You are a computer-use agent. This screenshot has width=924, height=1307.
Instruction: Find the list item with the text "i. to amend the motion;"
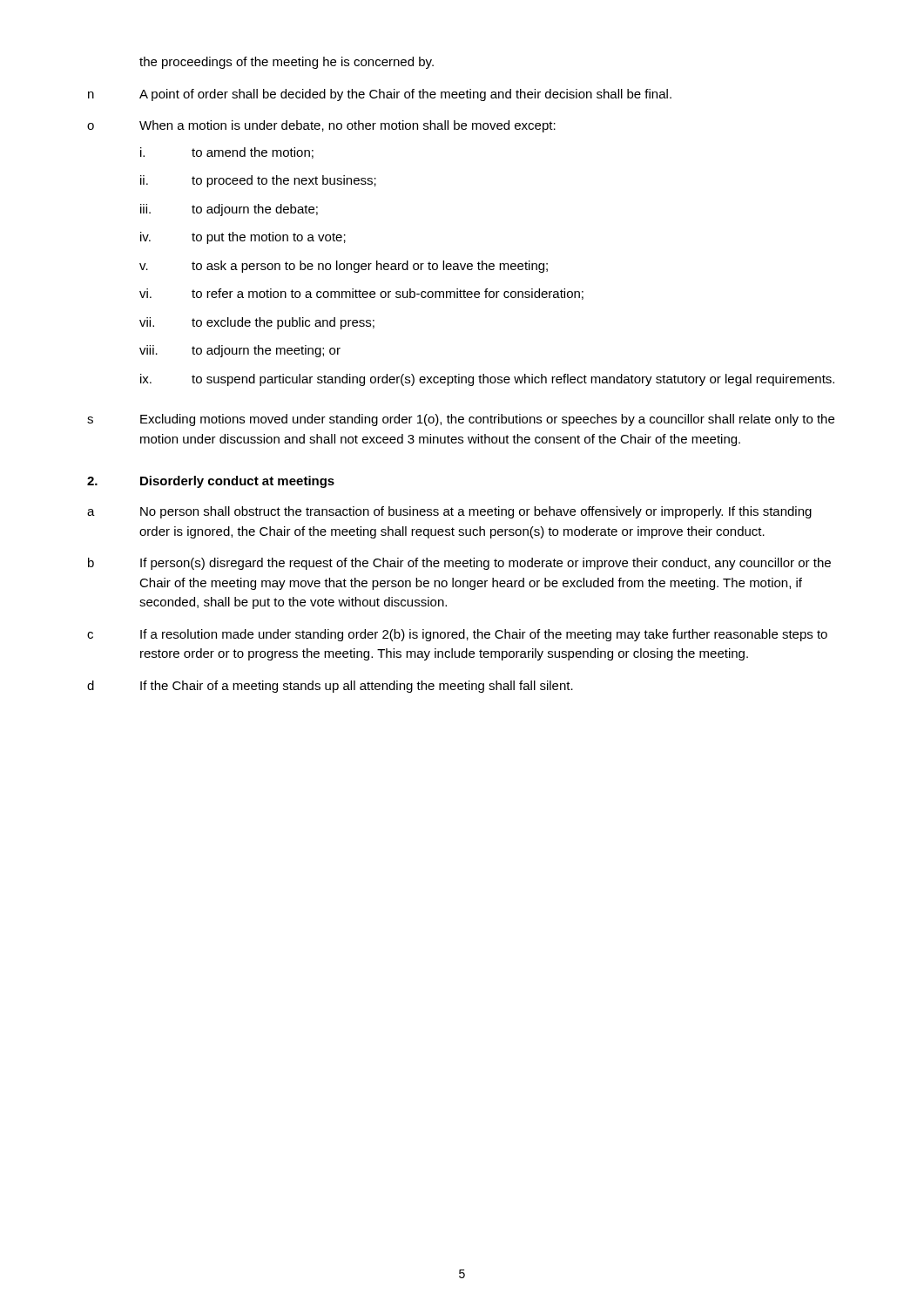coord(227,153)
